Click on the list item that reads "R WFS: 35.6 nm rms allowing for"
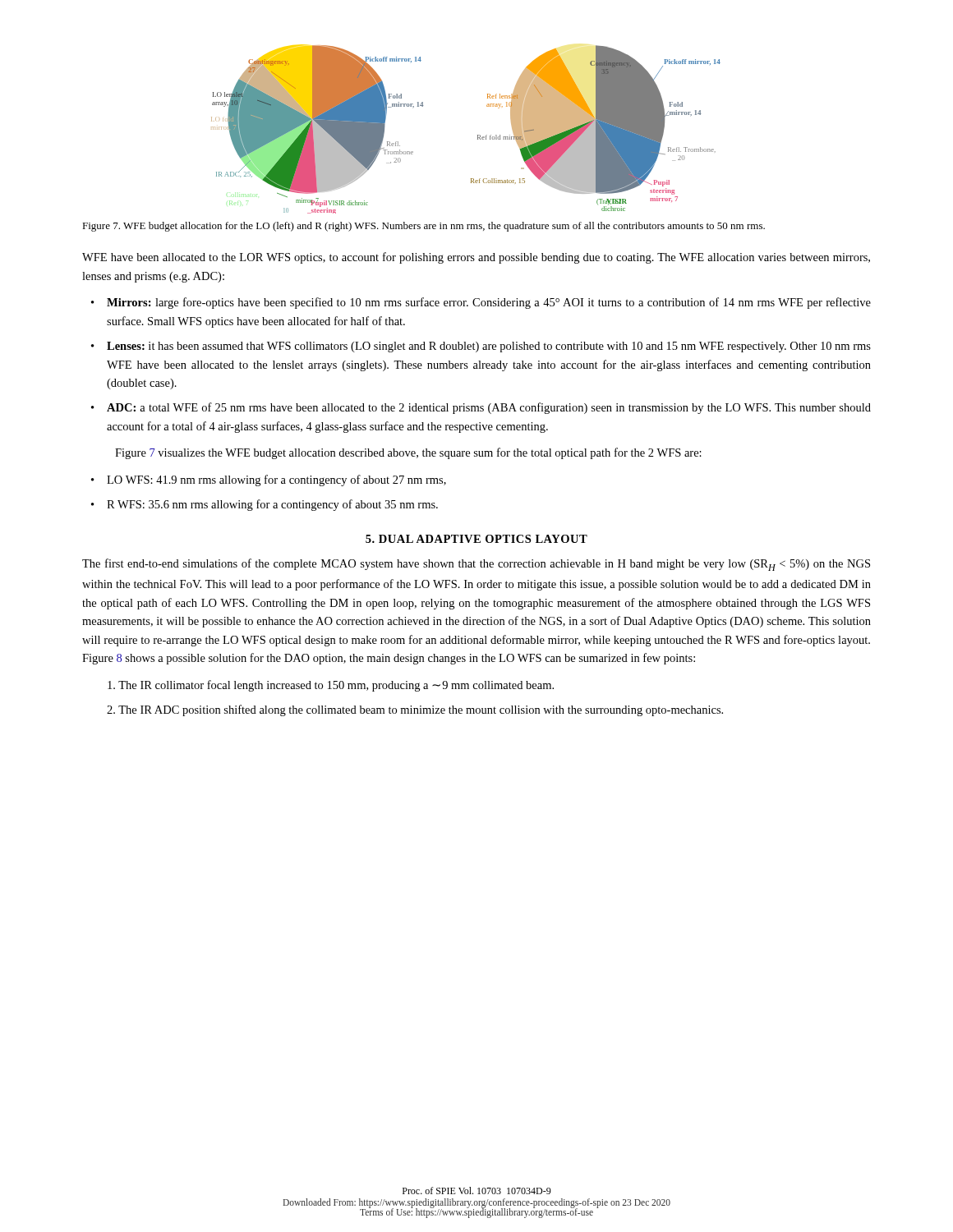This screenshot has height=1232, width=953. (273, 505)
